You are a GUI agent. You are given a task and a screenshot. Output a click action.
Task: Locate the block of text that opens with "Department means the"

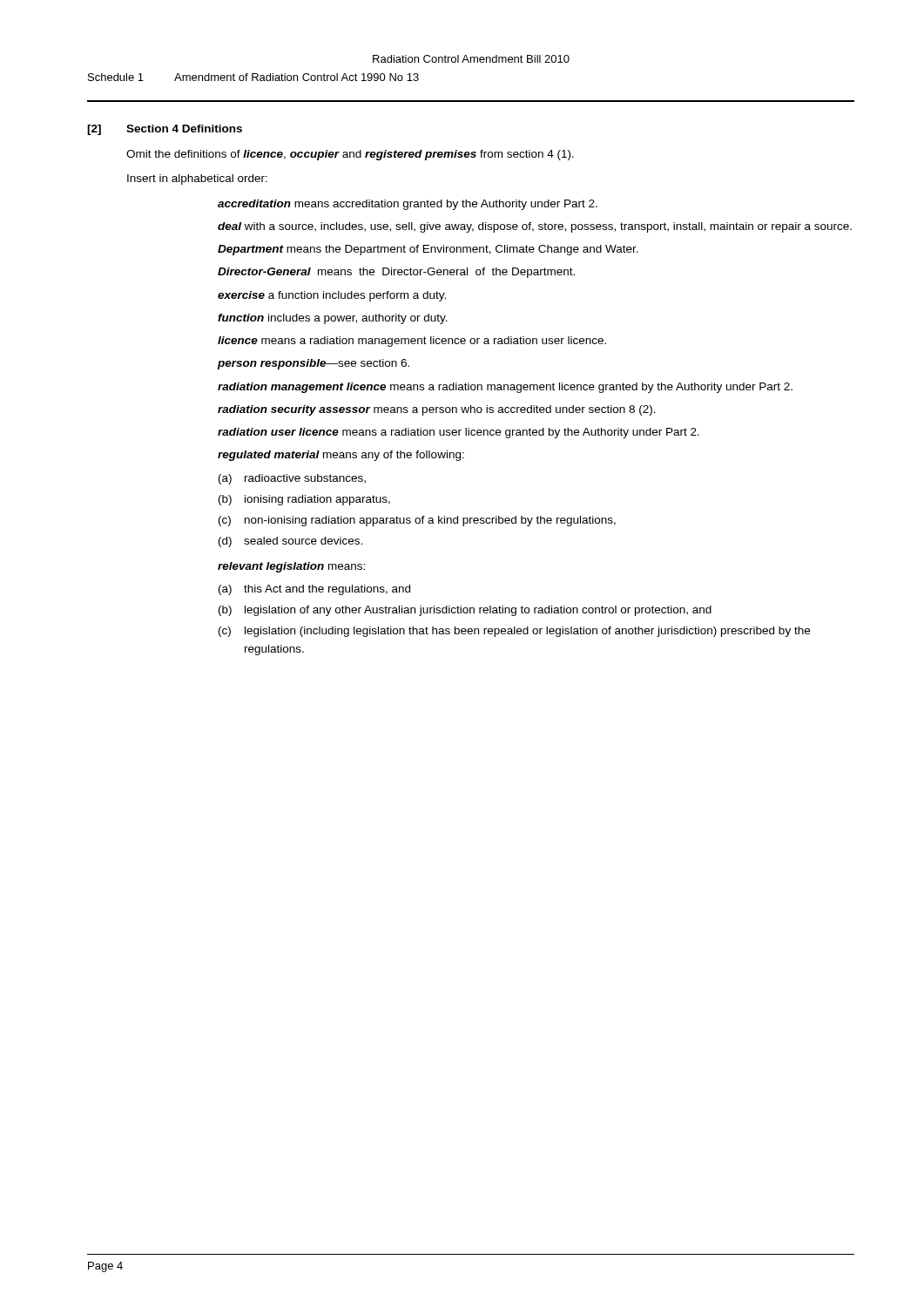[x=428, y=249]
